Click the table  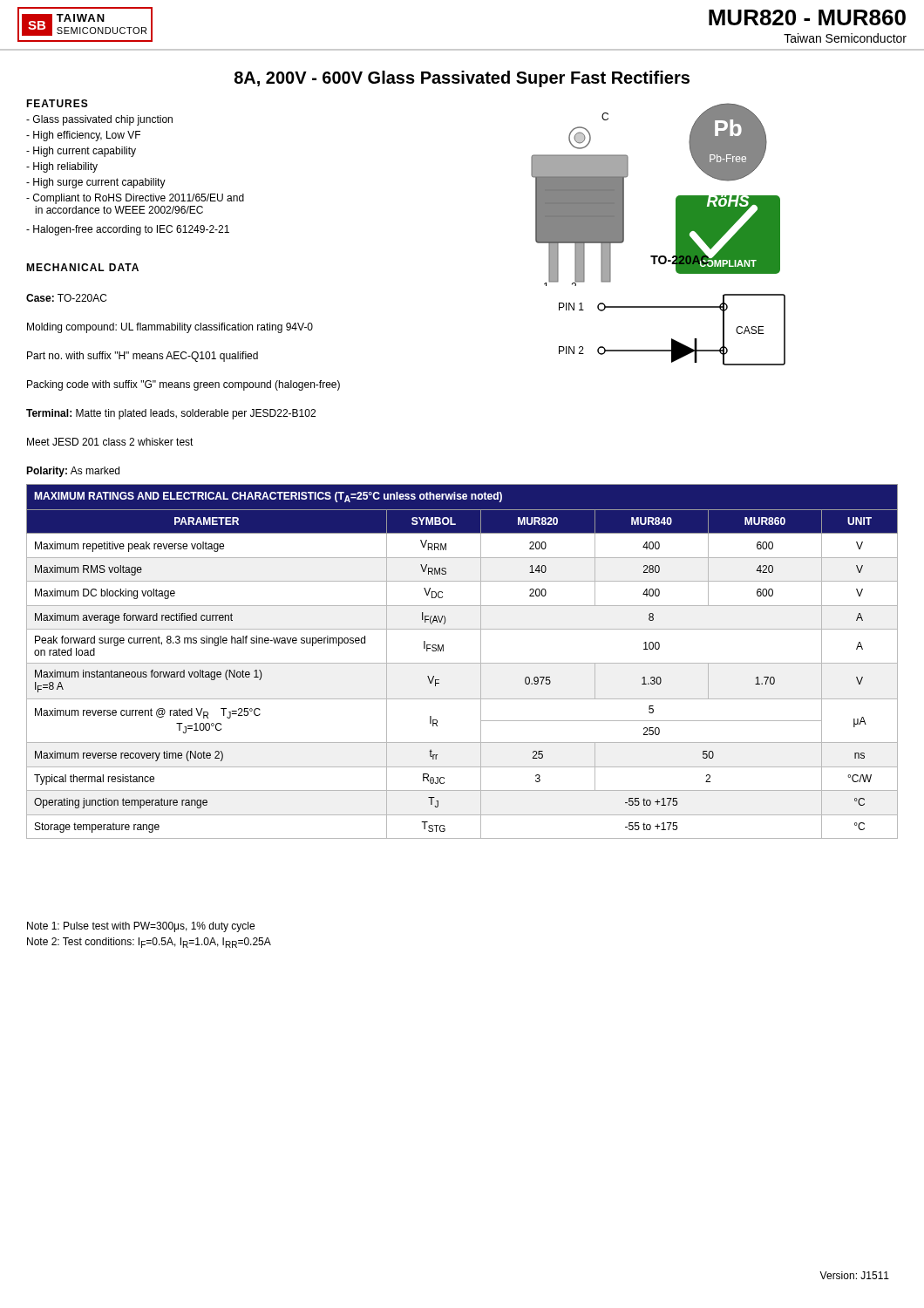point(462,661)
